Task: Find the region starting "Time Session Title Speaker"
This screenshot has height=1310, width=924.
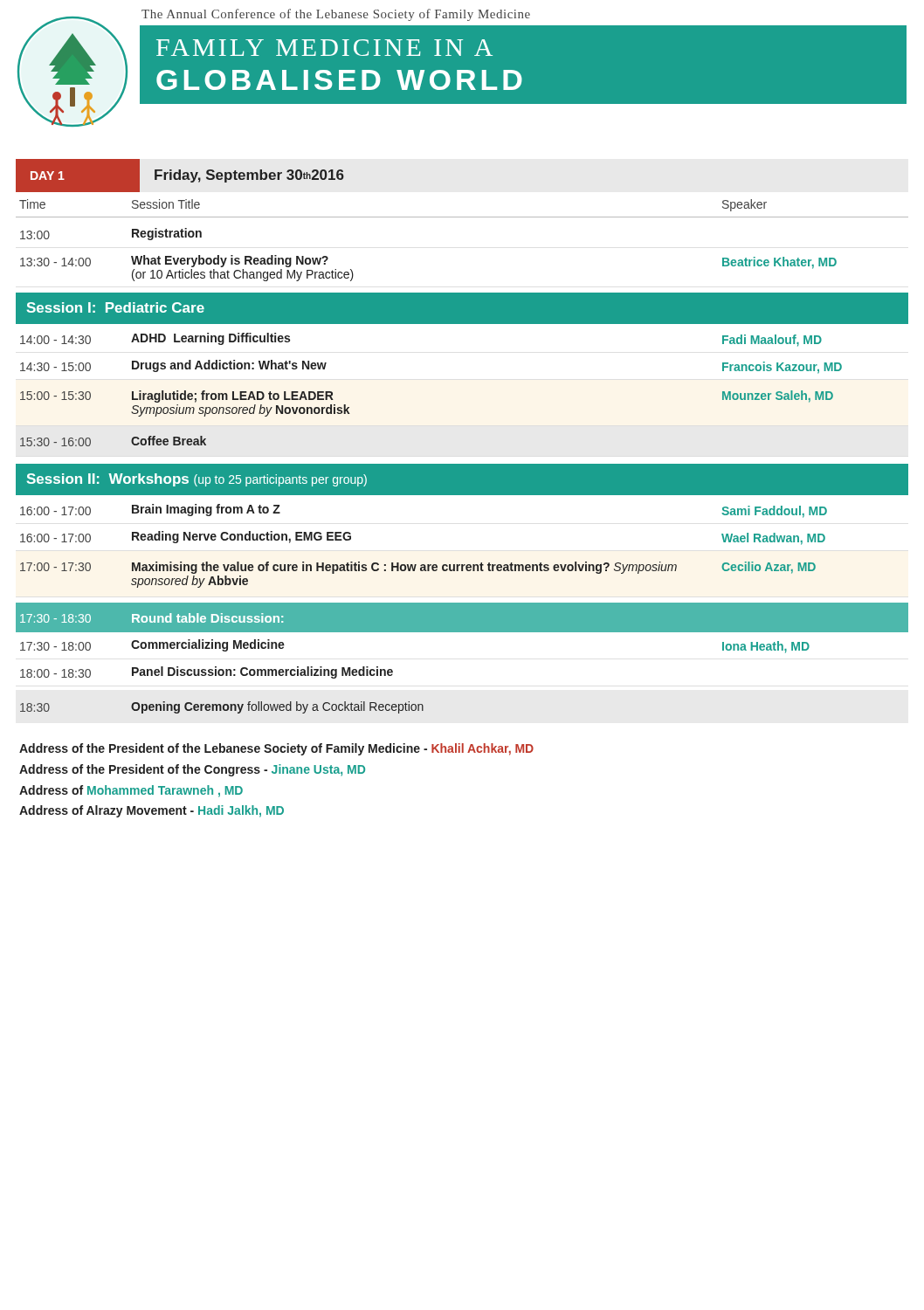Action: tap(34, 205)
